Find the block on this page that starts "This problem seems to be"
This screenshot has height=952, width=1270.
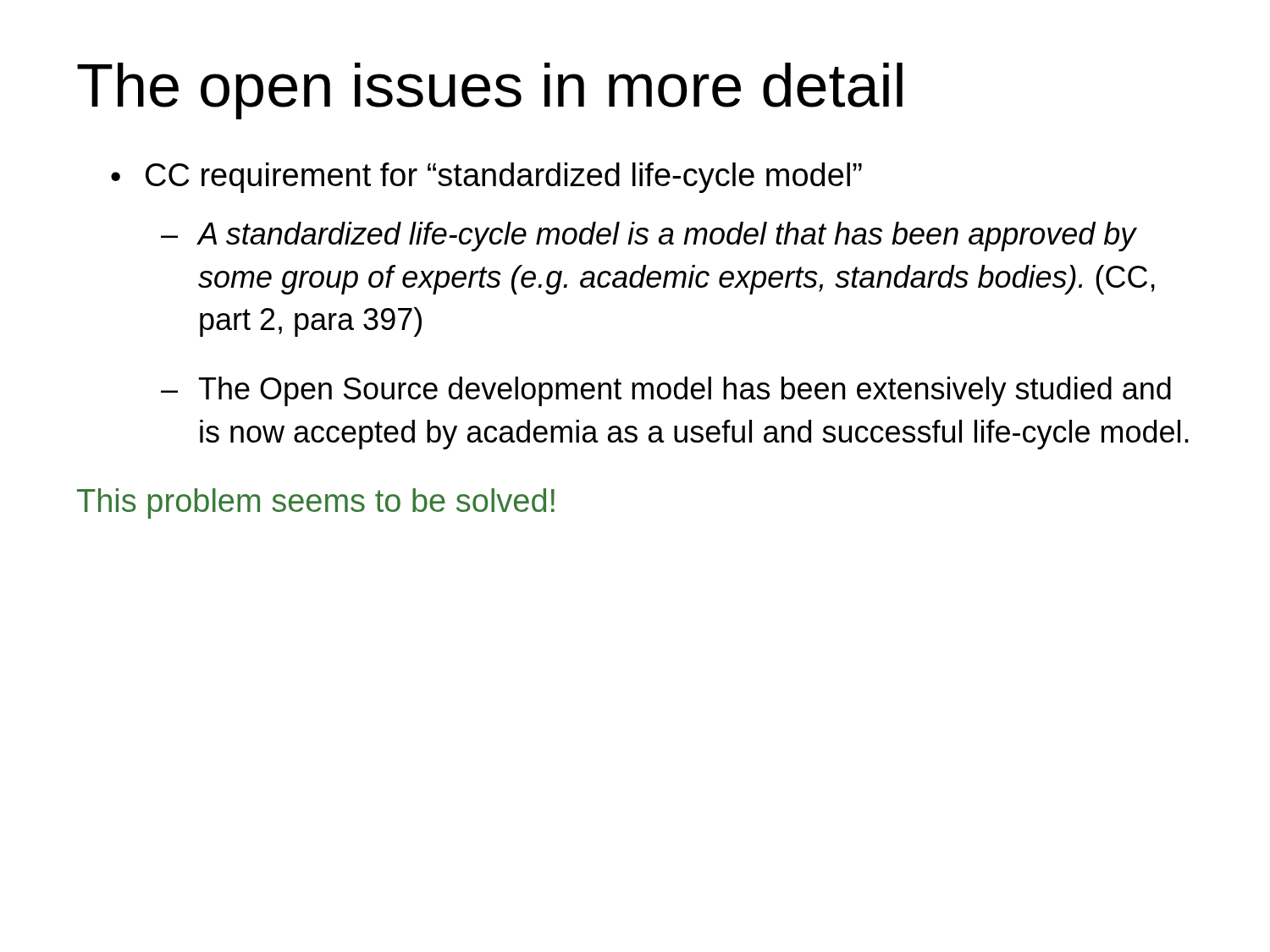tap(316, 504)
